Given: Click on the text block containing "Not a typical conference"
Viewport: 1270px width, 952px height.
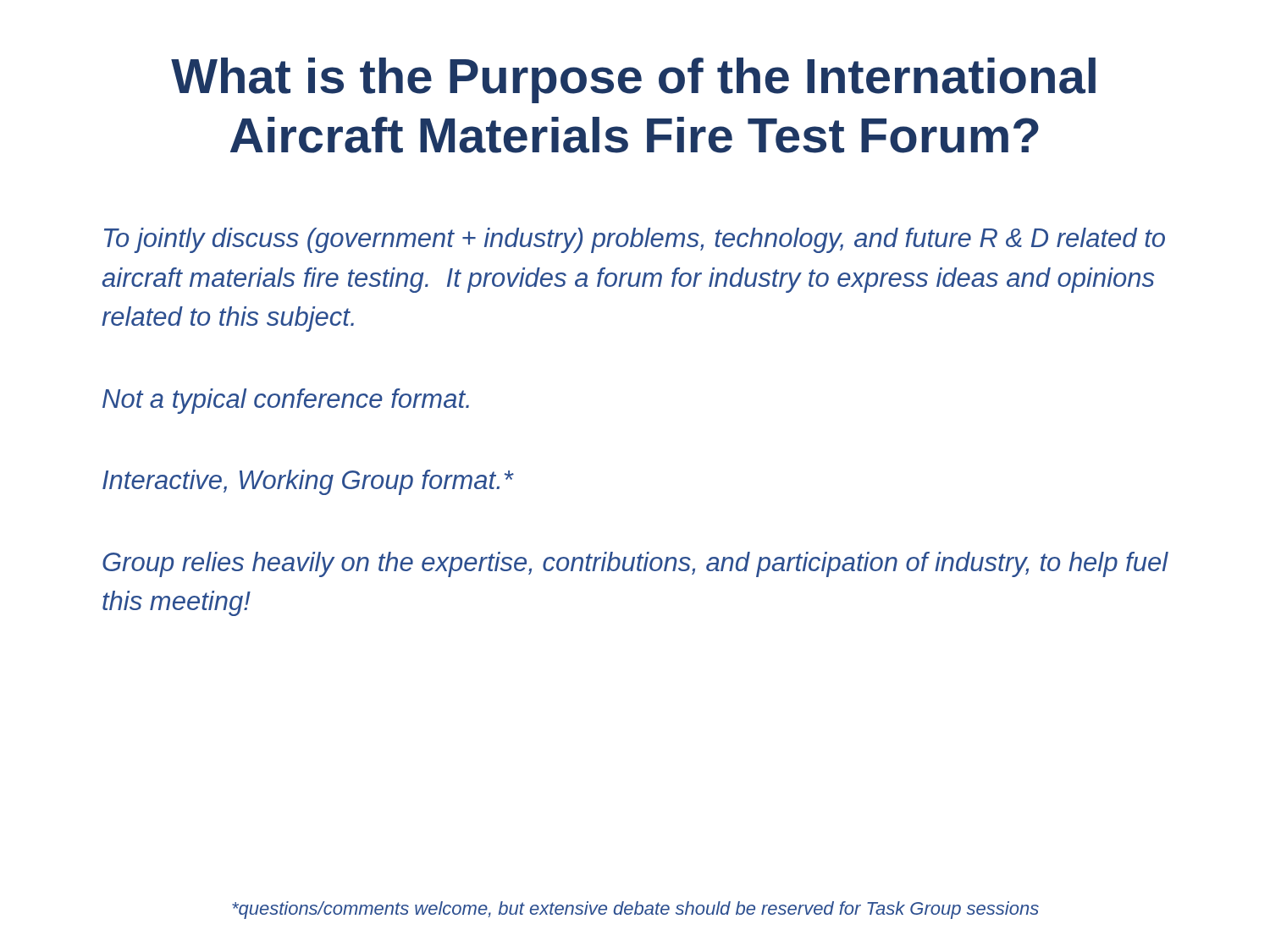Looking at the screenshot, I should (x=287, y=399).
